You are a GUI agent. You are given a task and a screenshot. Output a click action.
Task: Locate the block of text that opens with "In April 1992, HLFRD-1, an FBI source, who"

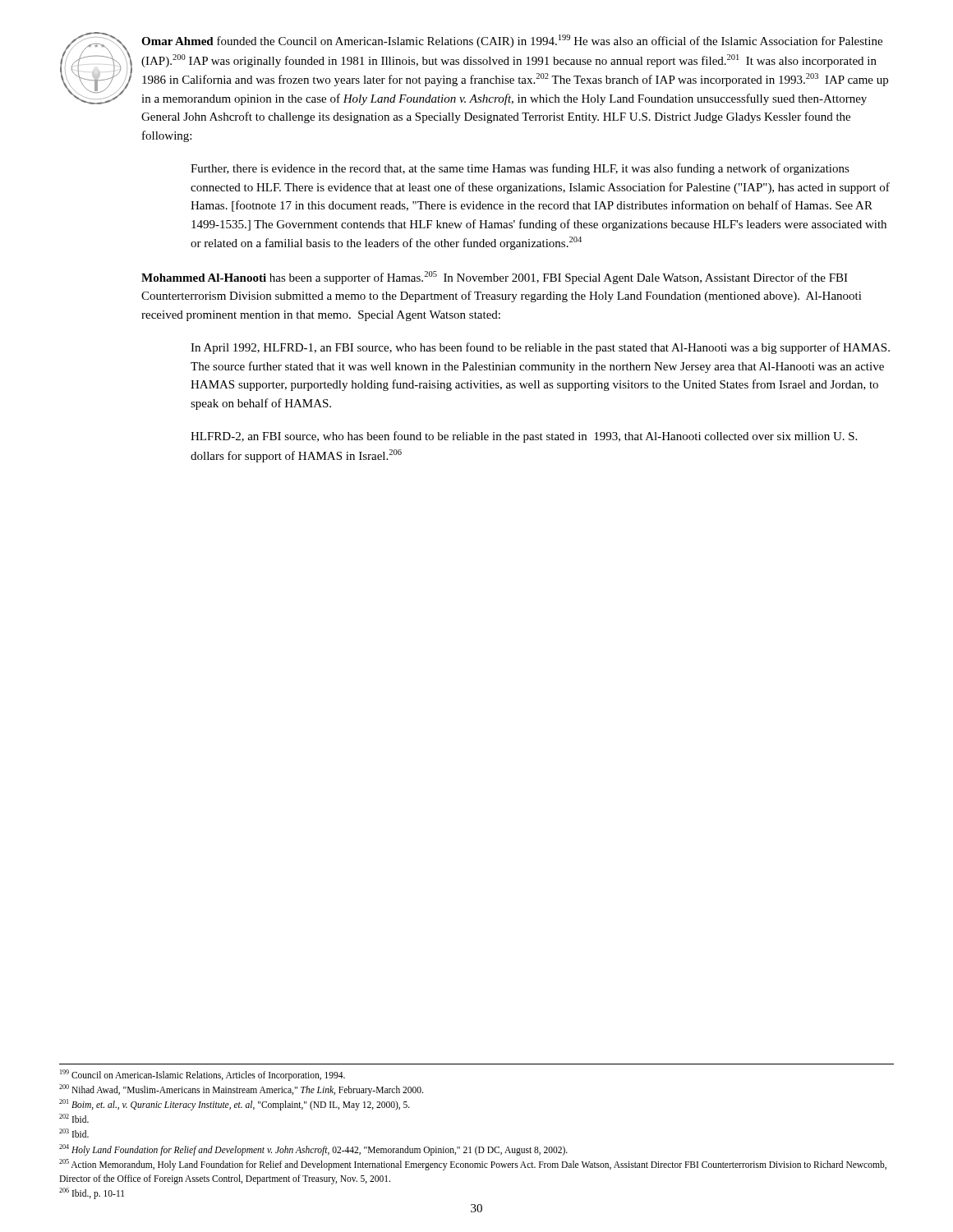tap(541, 375)
